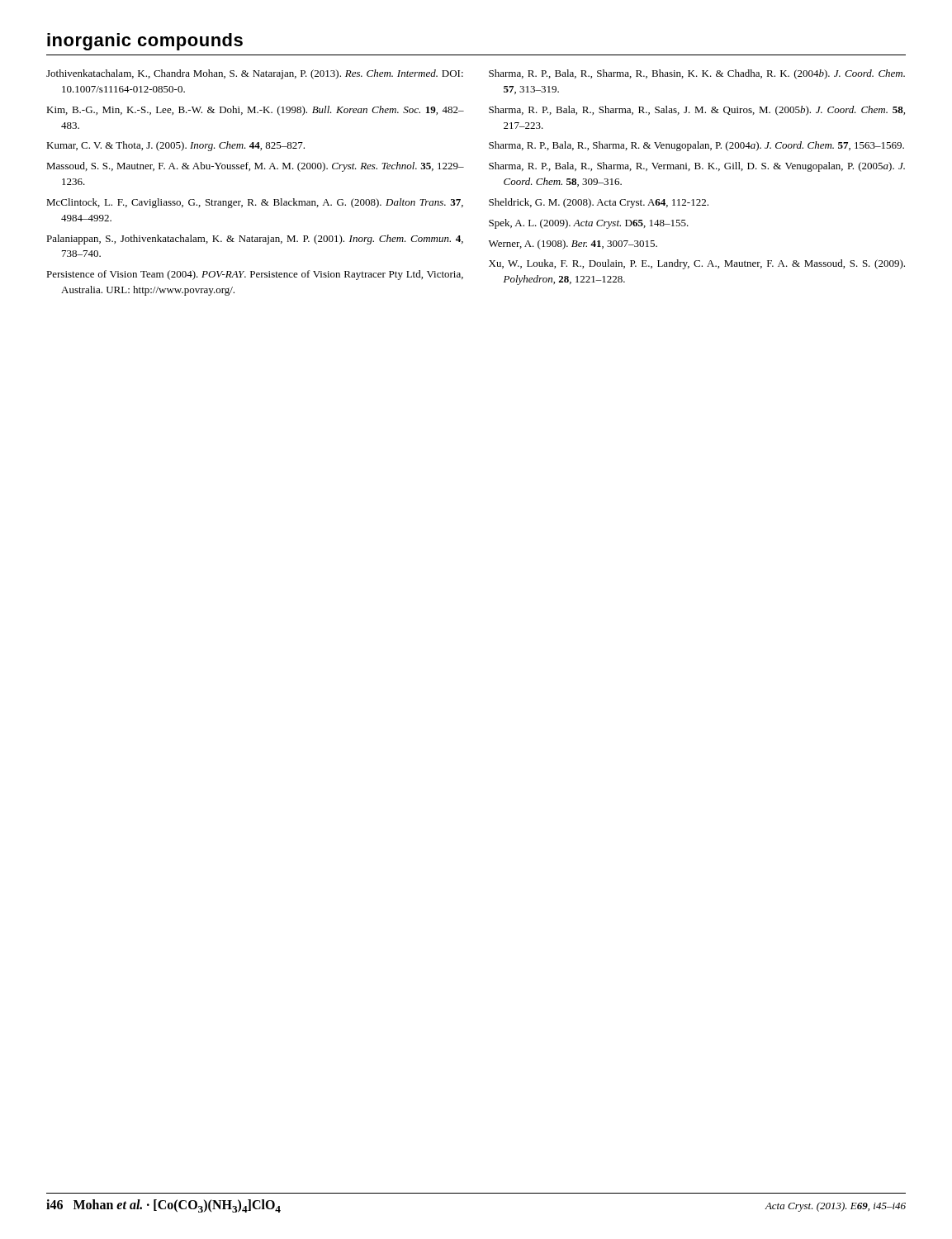
Task: Click on the section header that says "inorganic compounds"
Action: [x=145, y=40]
